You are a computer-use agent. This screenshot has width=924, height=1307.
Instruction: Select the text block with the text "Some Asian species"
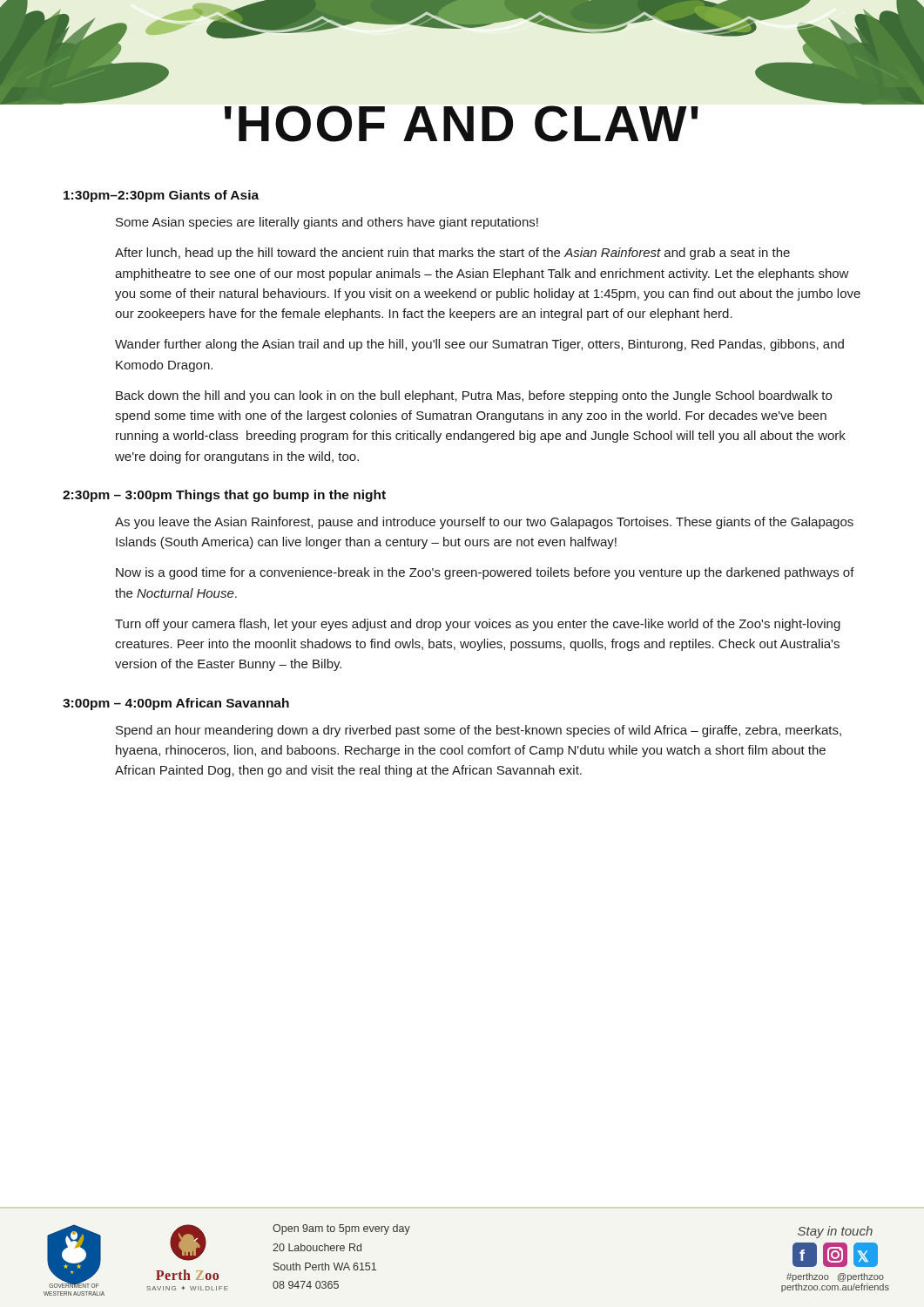pos(327,222)
